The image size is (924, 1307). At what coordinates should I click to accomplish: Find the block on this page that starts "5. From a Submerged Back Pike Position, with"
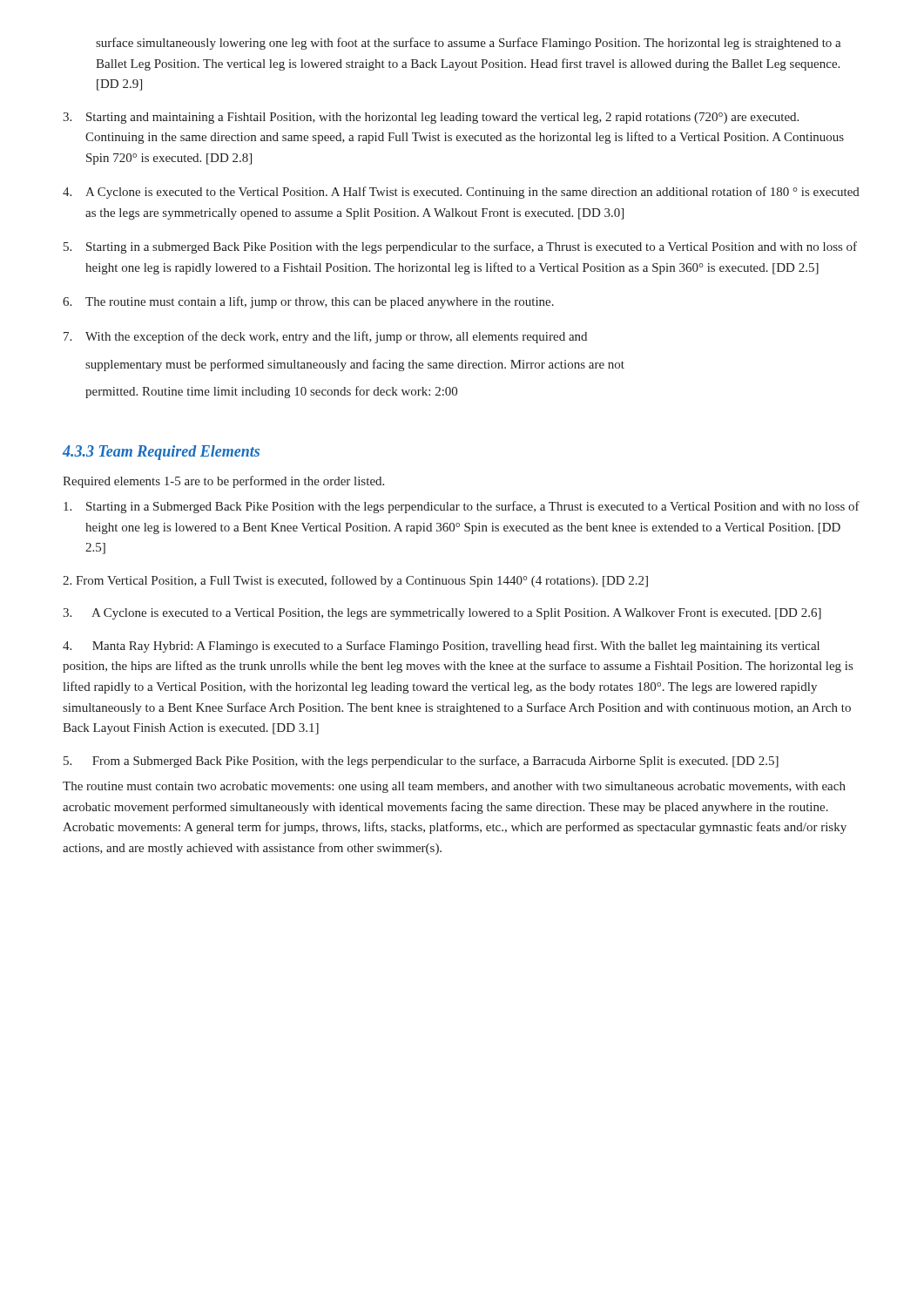coord(462,761)
